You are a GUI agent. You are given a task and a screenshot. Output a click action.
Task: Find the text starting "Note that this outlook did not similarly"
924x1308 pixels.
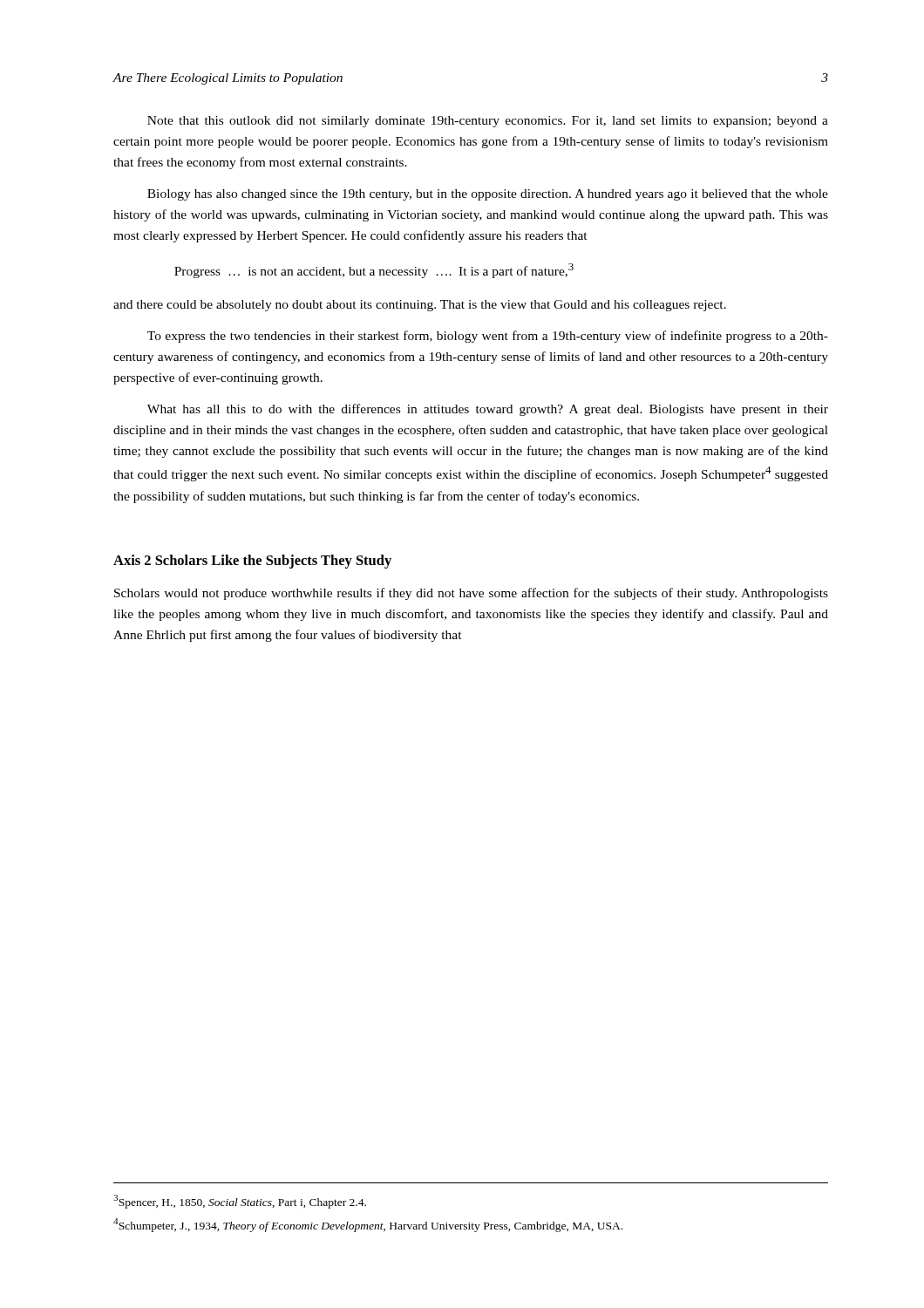tap(471, 141)
